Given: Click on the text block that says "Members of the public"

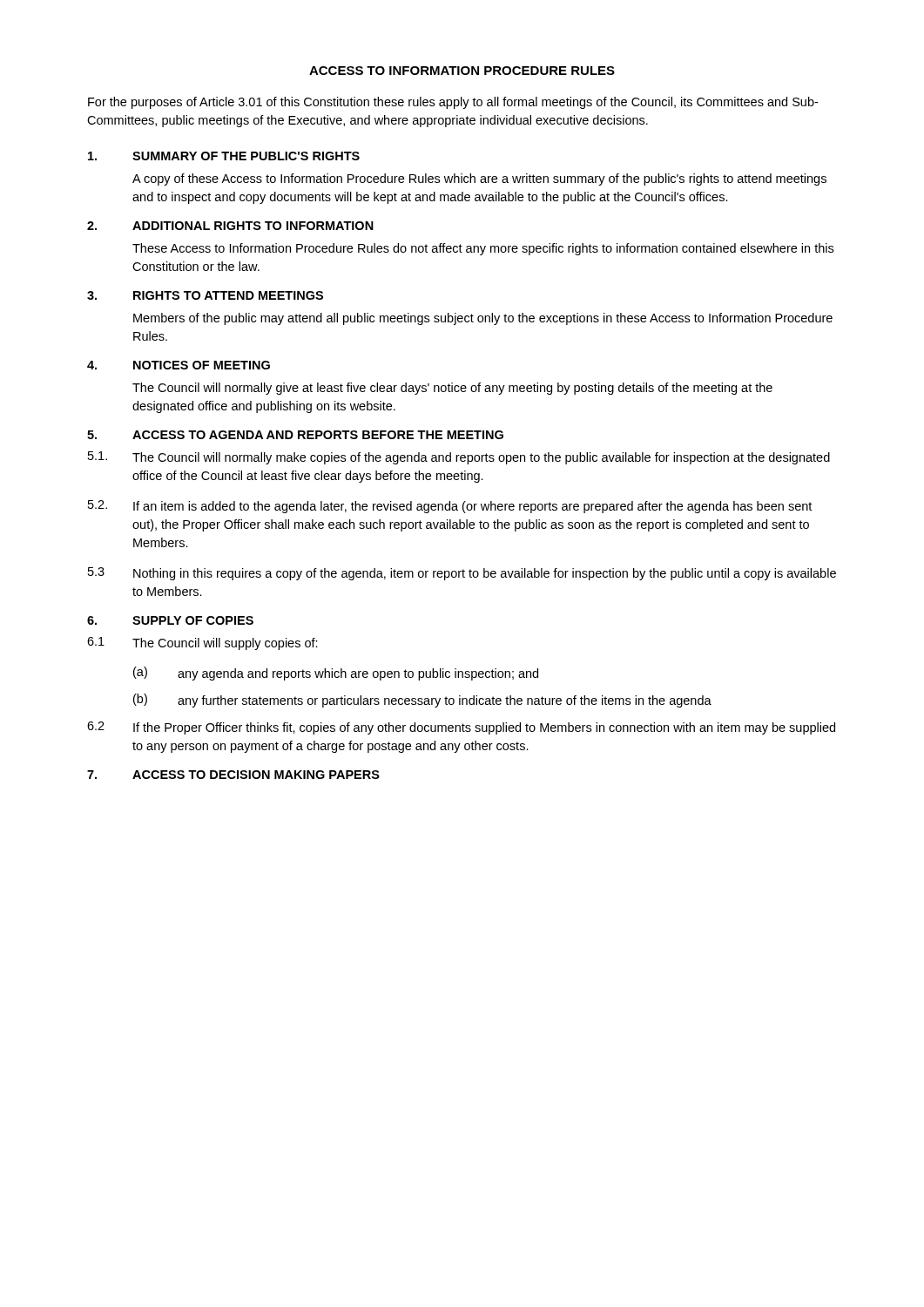Looking at the screenshot, I should [x=483, y=327].
